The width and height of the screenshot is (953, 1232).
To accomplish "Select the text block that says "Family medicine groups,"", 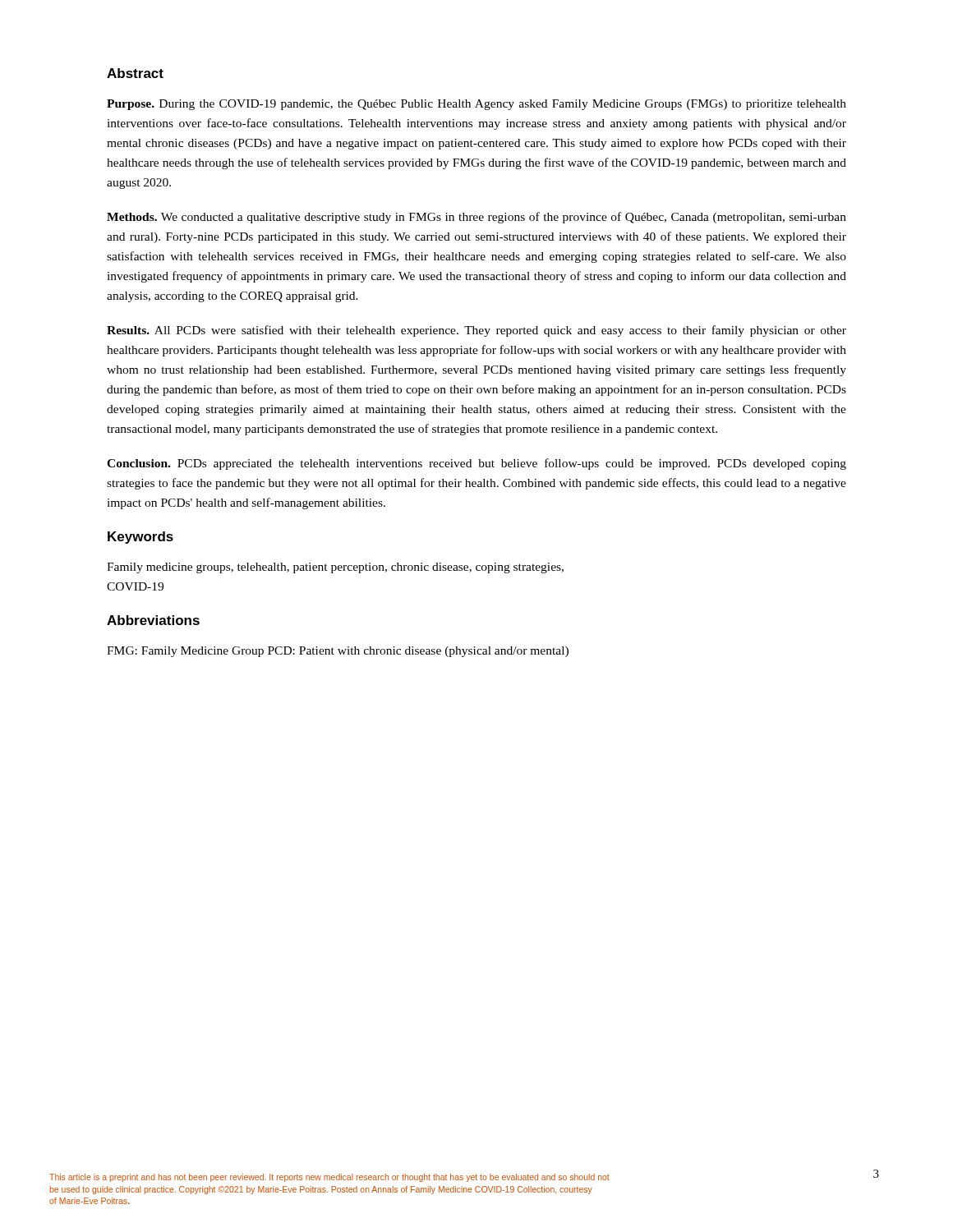I will pos(336,576).
